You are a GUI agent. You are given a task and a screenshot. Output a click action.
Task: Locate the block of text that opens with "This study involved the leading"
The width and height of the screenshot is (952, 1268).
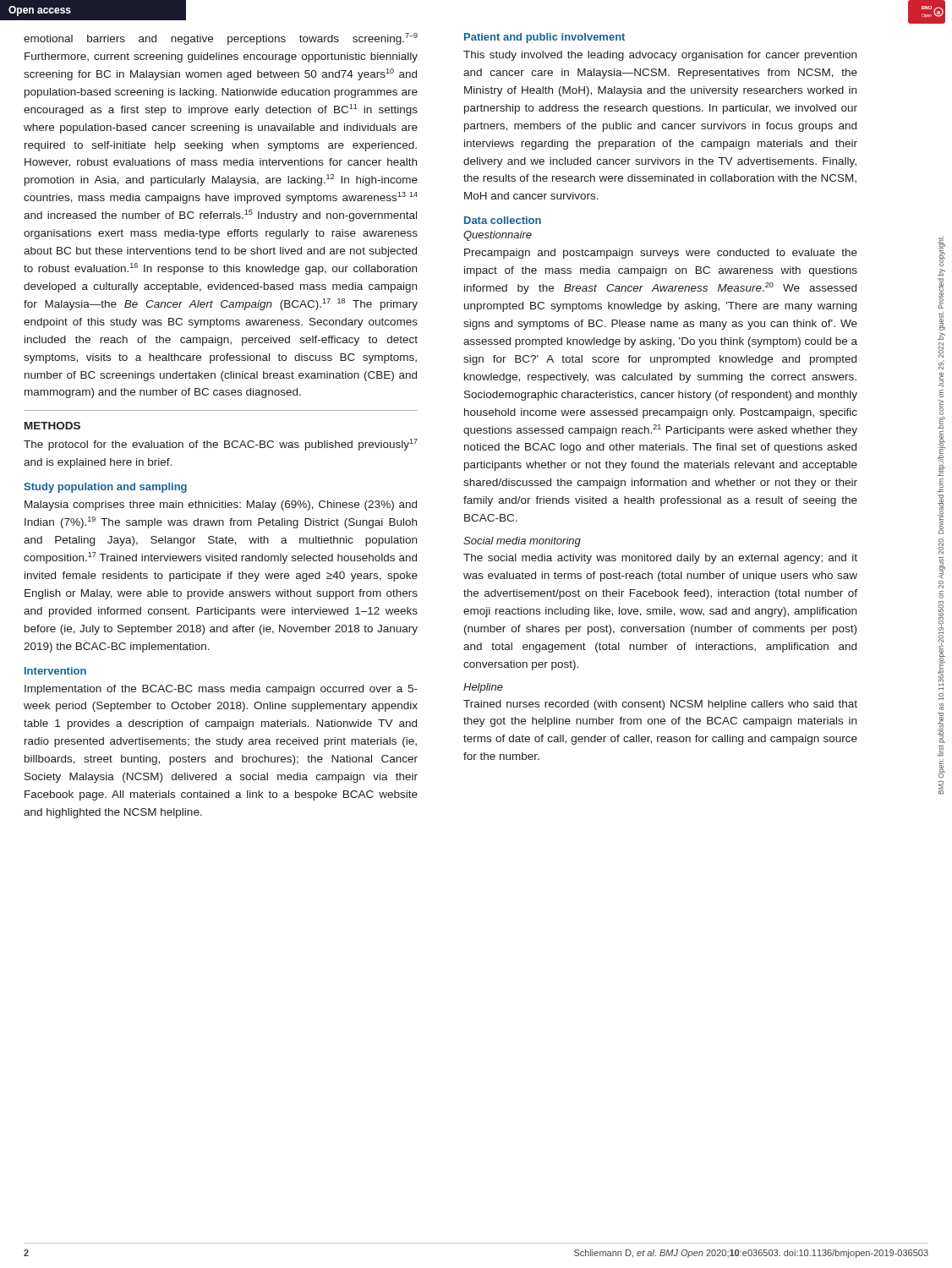660,126
